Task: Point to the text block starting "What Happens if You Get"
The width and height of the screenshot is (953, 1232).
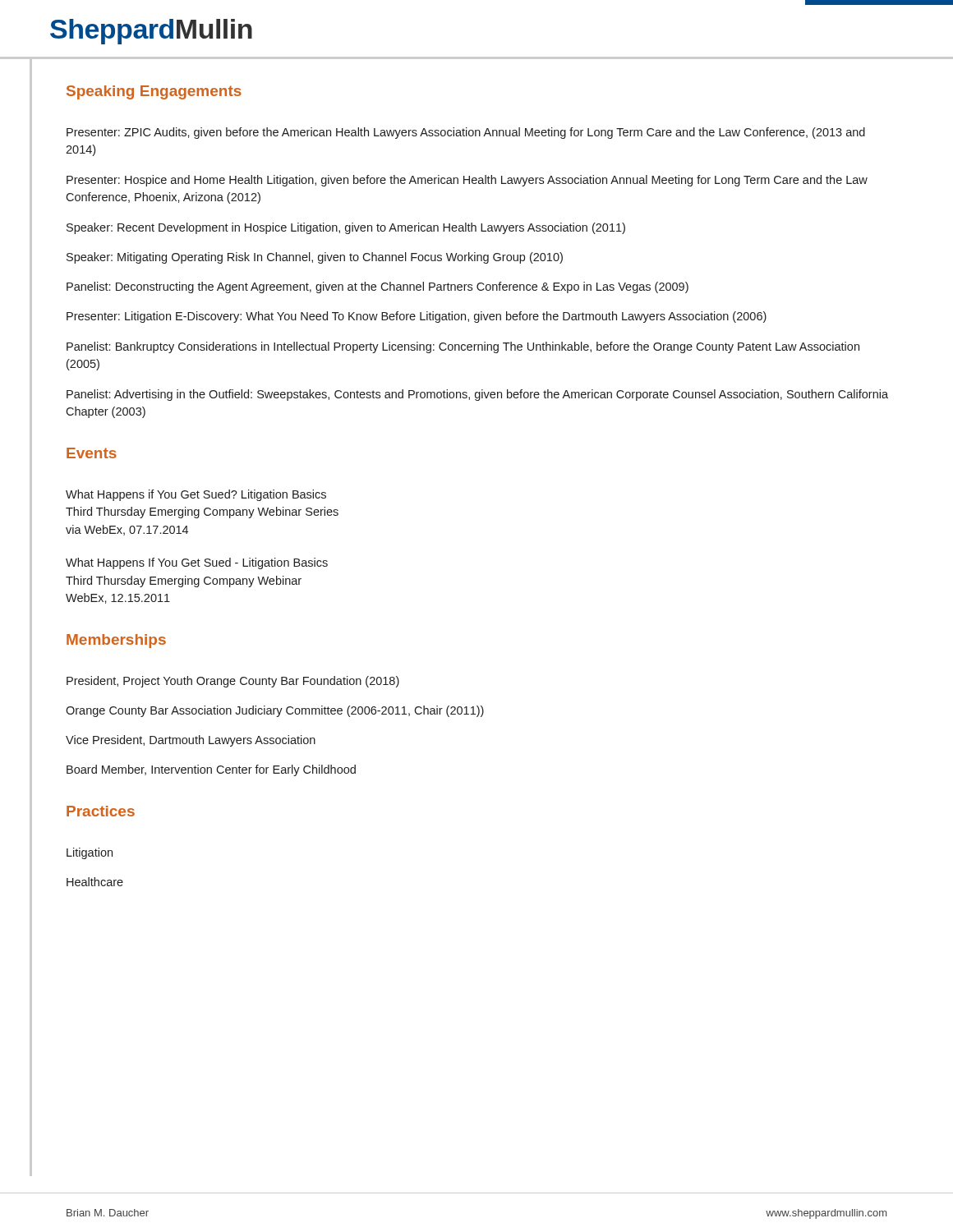Action: [x=196, y=495]
